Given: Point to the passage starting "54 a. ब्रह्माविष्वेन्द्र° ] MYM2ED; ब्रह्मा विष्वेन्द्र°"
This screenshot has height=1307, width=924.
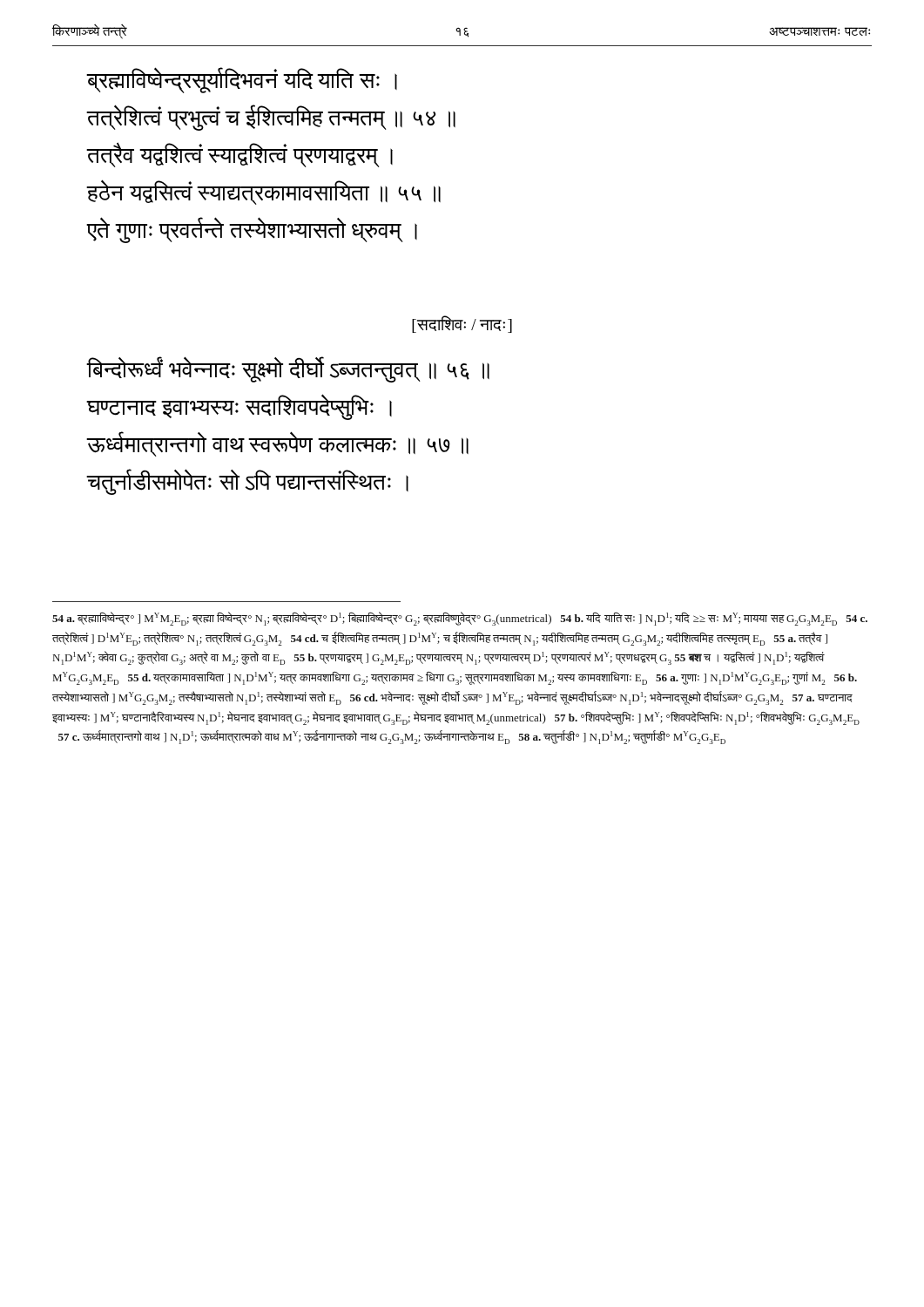Looking at the screenshot, I should coord(462,679).
